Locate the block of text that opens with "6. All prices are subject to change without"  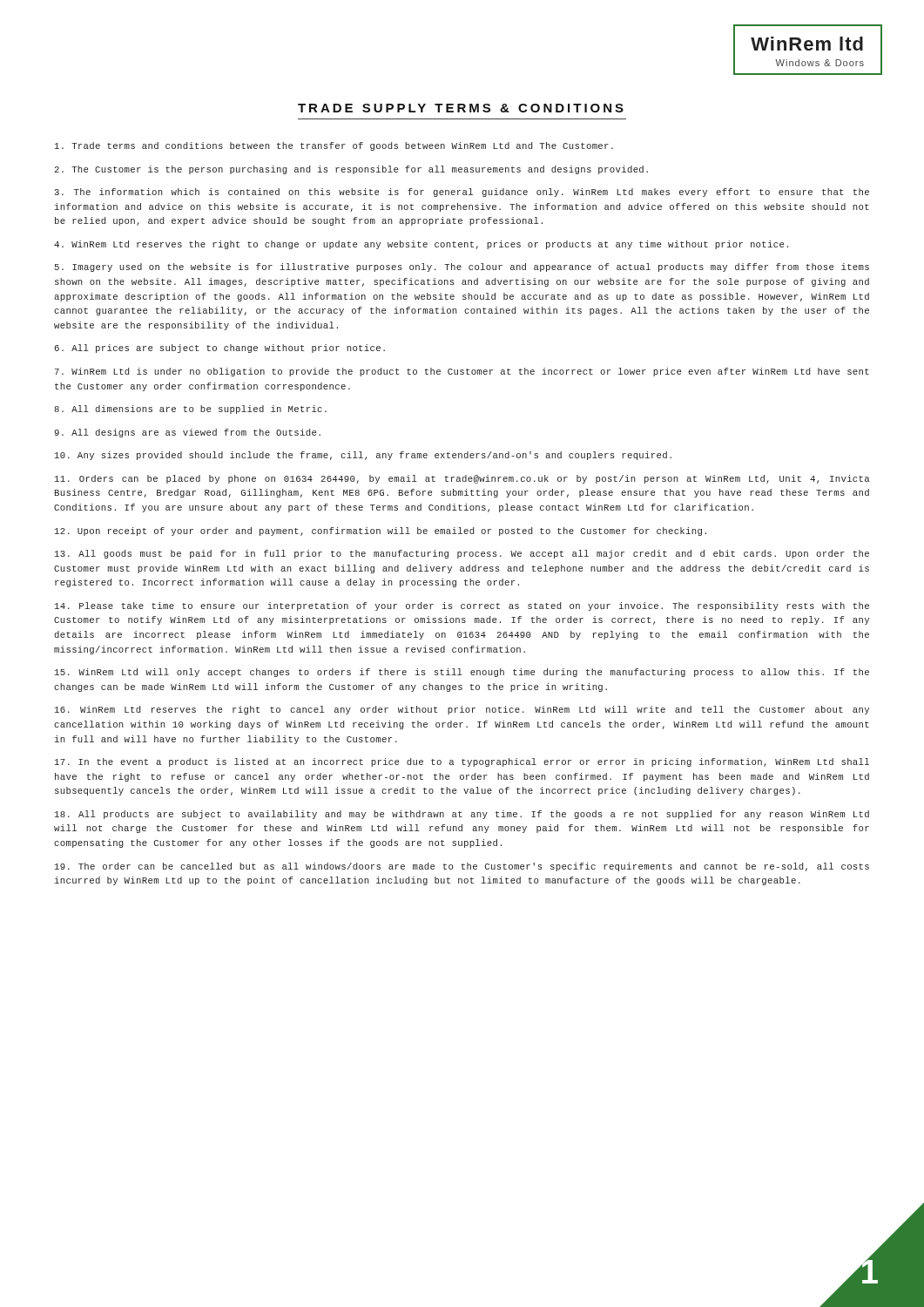click(x=221, y=349)
